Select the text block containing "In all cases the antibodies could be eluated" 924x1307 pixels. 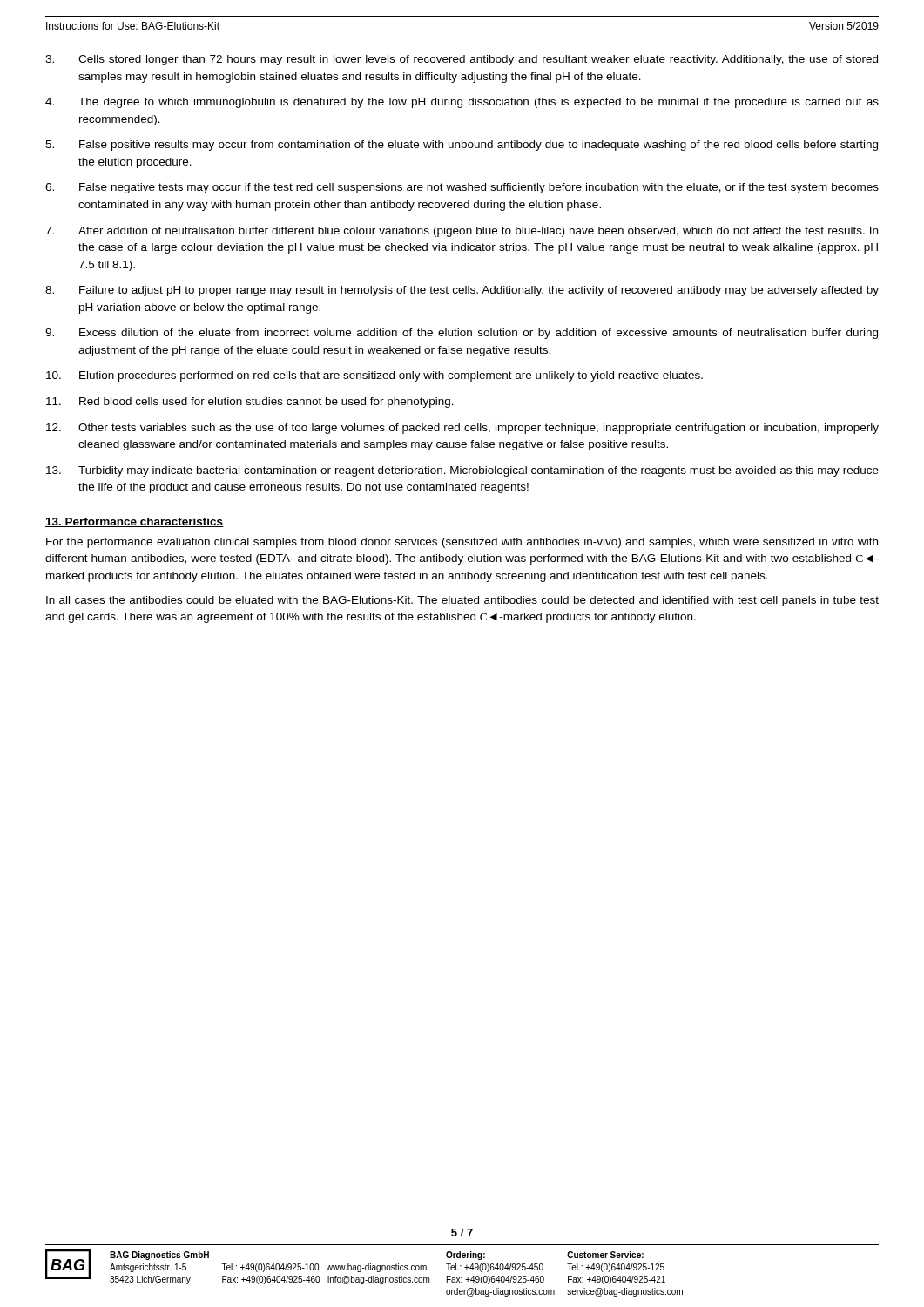462,608
